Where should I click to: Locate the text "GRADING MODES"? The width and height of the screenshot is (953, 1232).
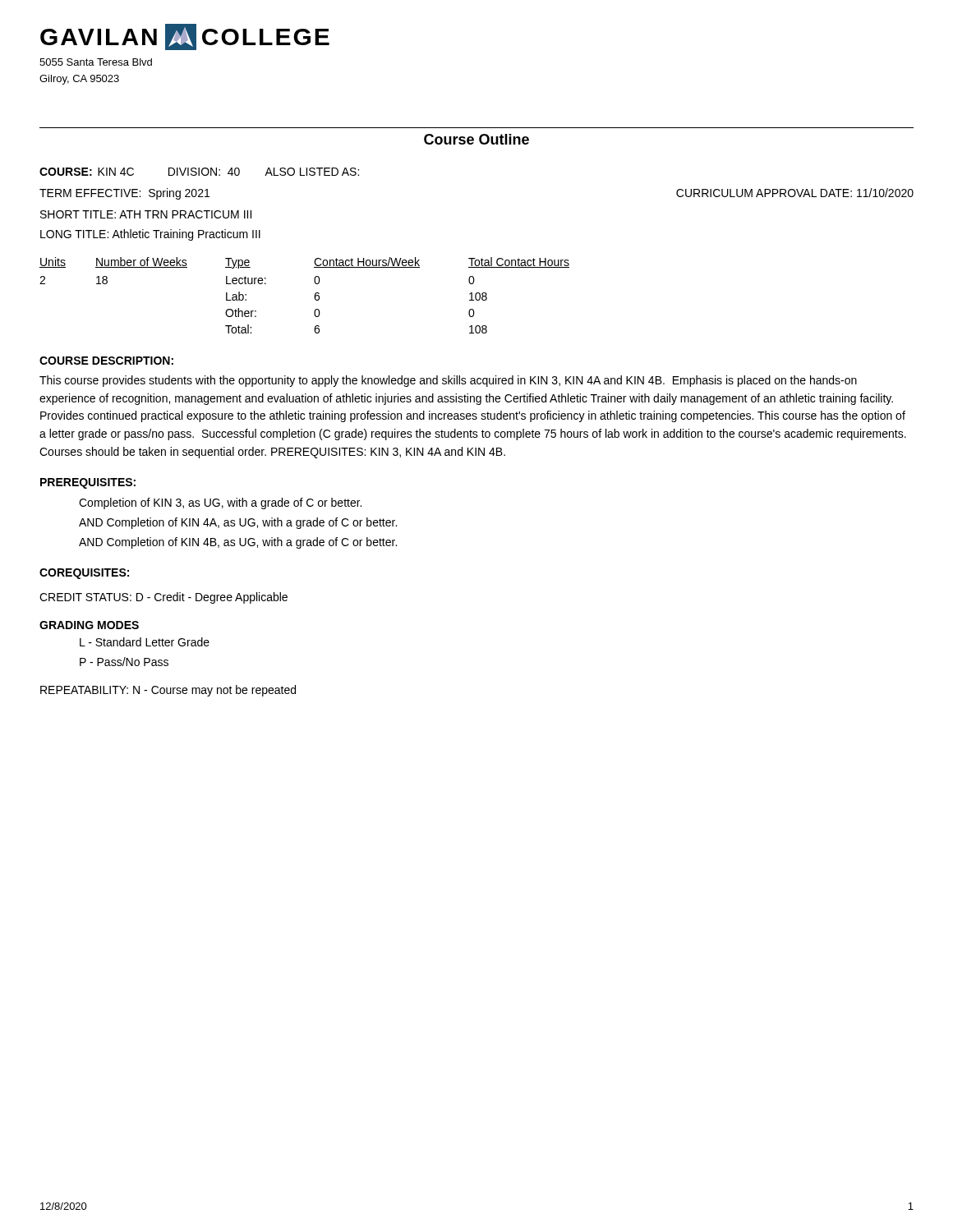pyautogui.click(x=89, y=625)
